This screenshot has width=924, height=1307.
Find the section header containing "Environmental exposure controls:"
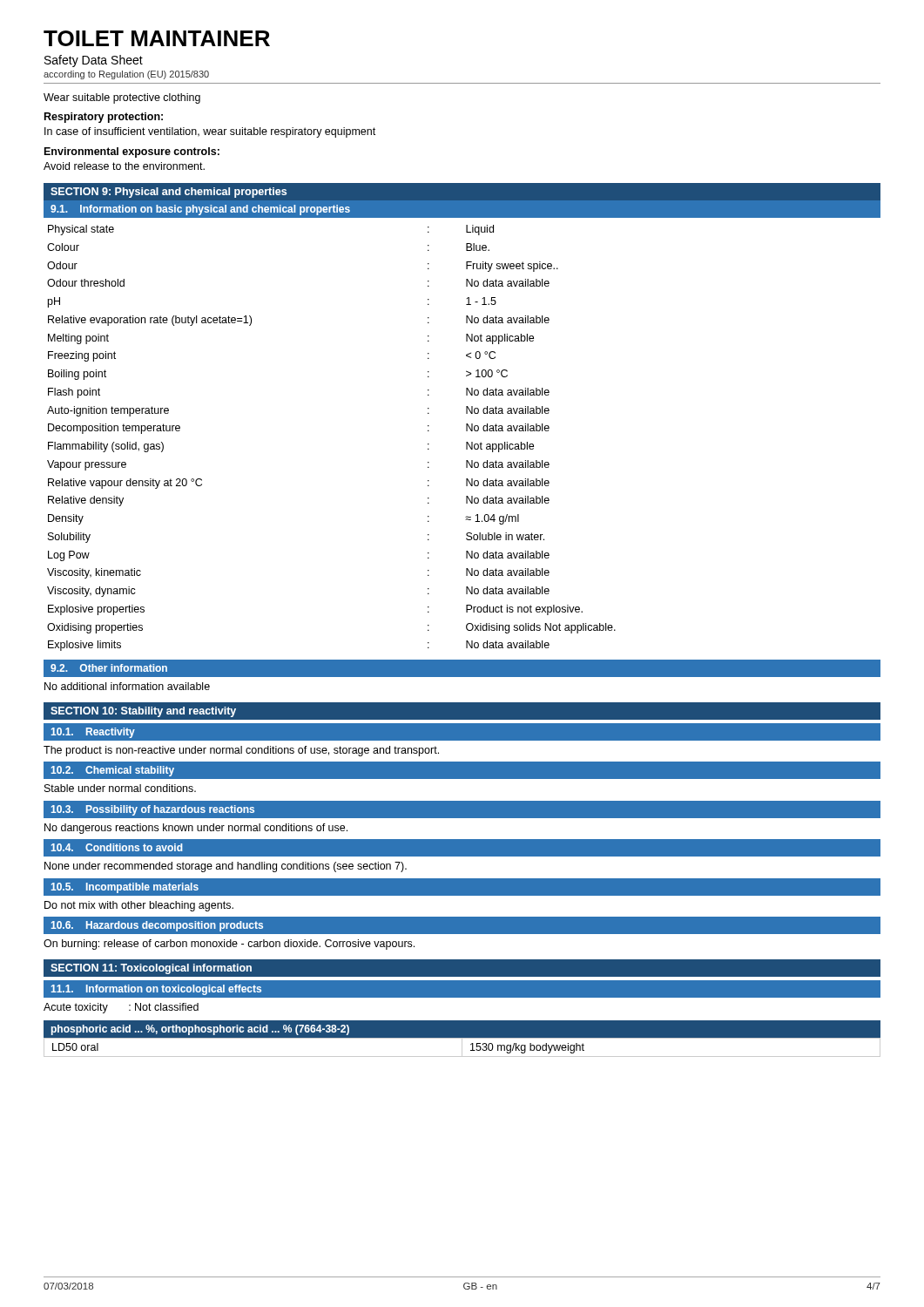coord(132,151)
